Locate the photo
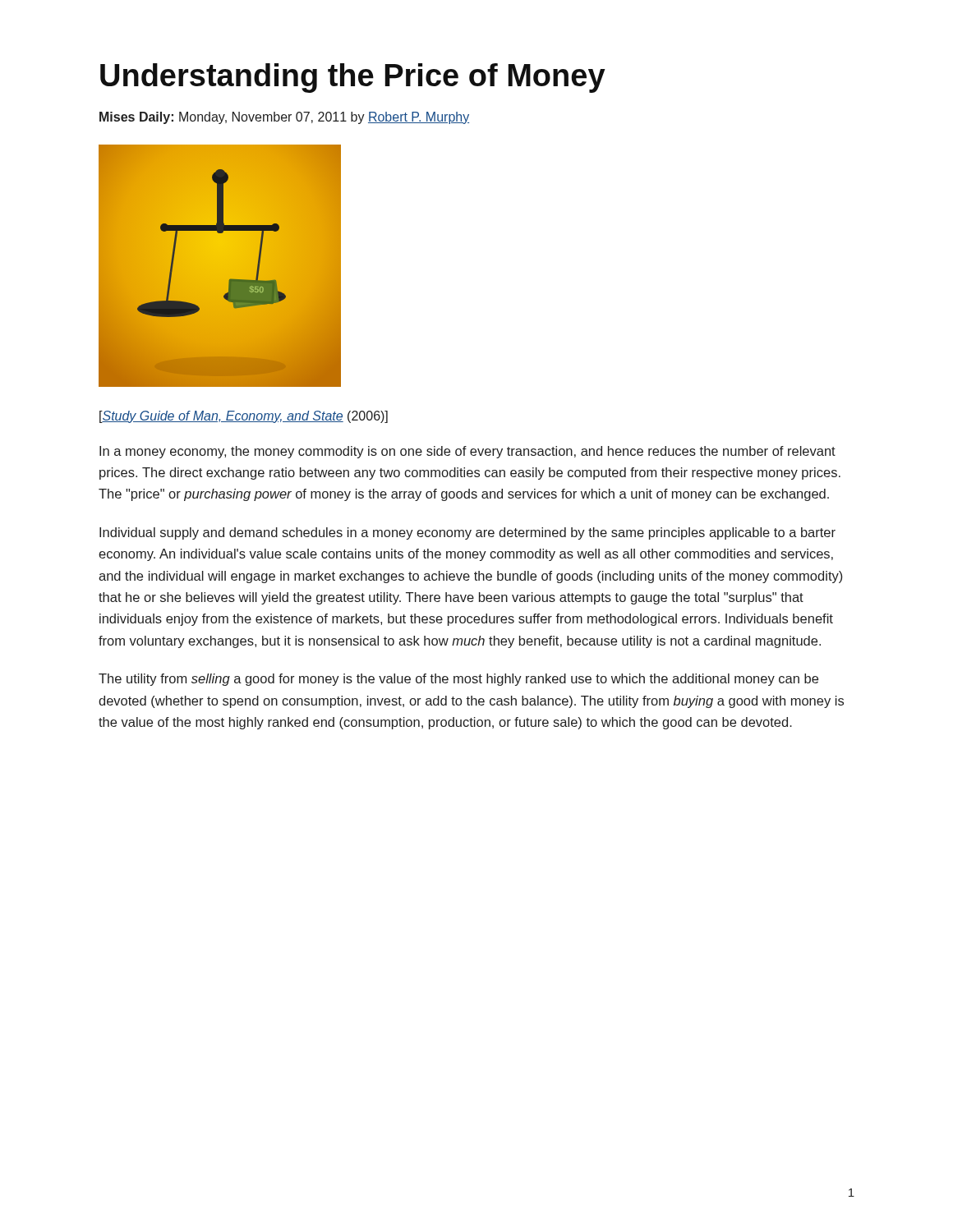Screen dimensions: 1232x953 pos(476,267)
